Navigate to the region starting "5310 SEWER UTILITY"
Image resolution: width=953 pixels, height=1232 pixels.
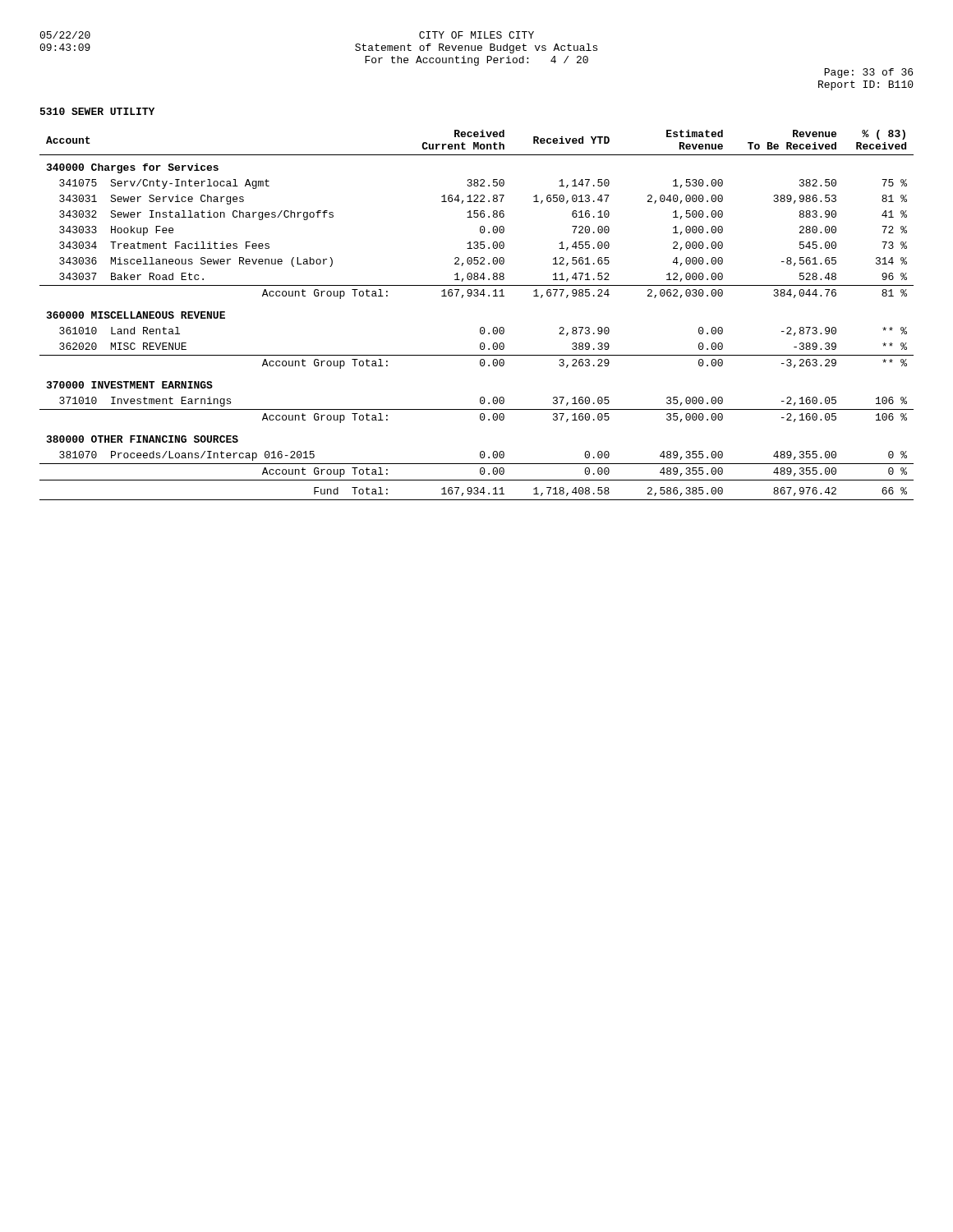[x=97, y=112]
